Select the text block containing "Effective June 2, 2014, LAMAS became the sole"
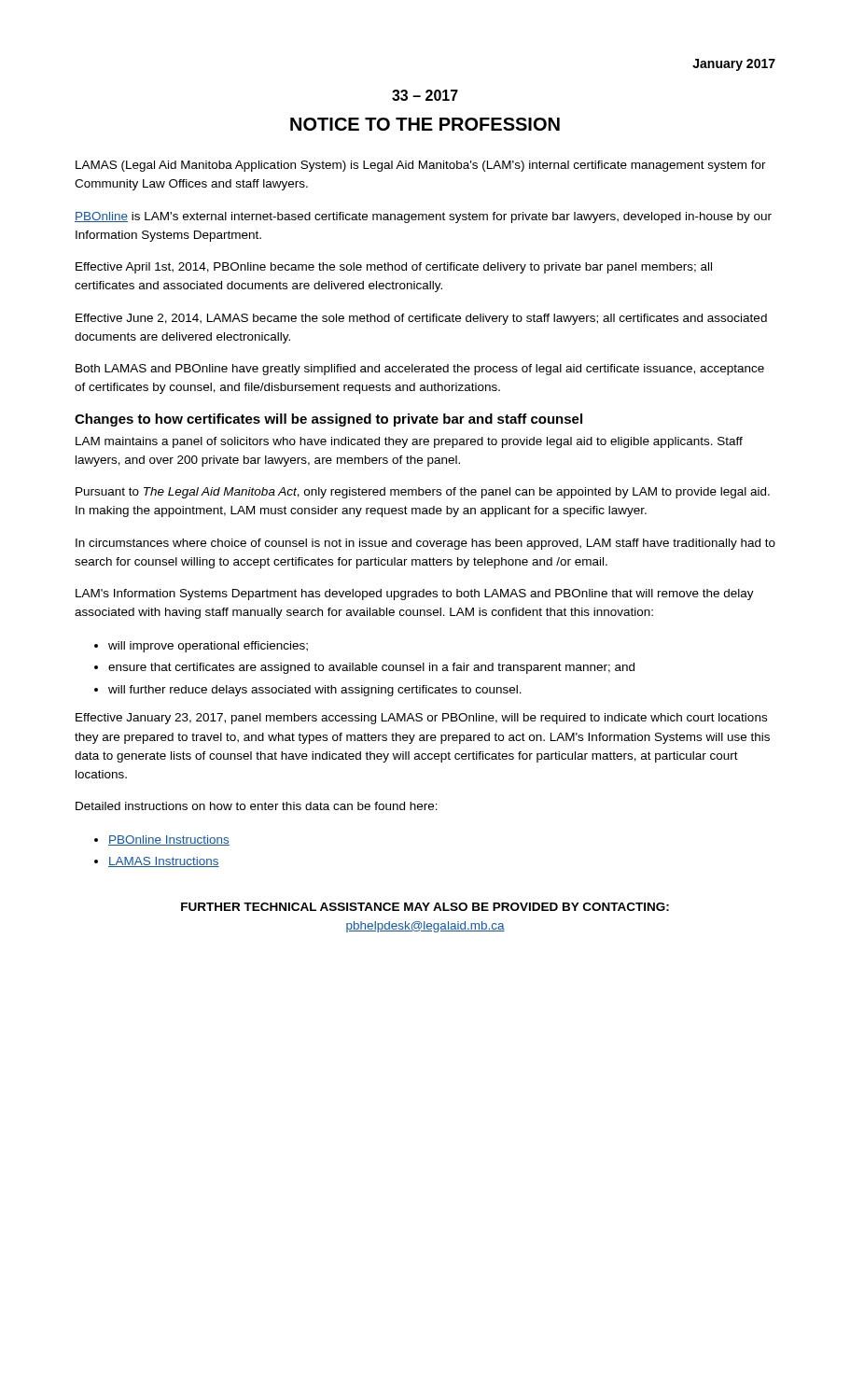This screenshot has width=850, height=1400. pyautogui.click(x=421, y=327)
